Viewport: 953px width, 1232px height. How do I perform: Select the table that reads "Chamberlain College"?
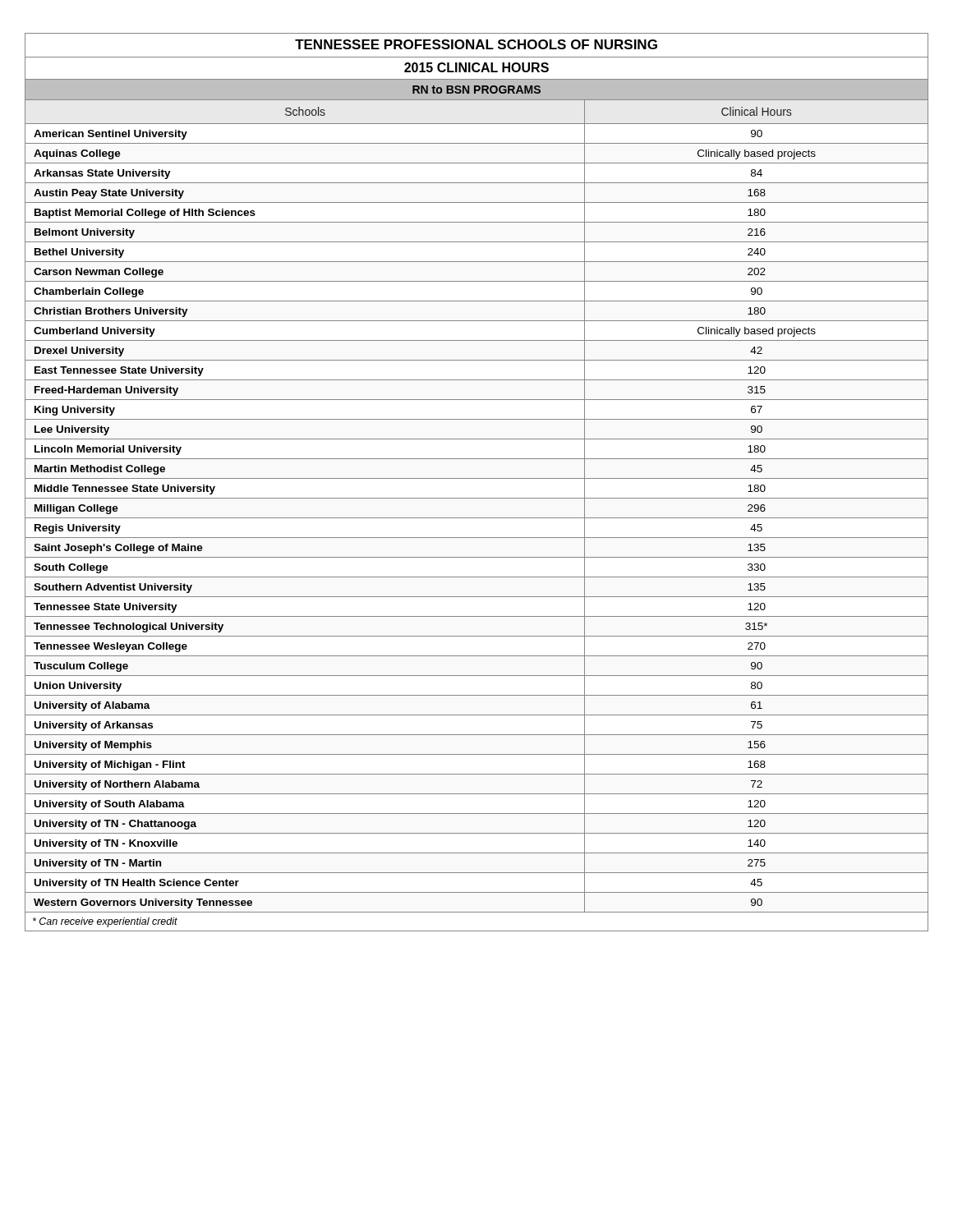click(x=476, y=482)
